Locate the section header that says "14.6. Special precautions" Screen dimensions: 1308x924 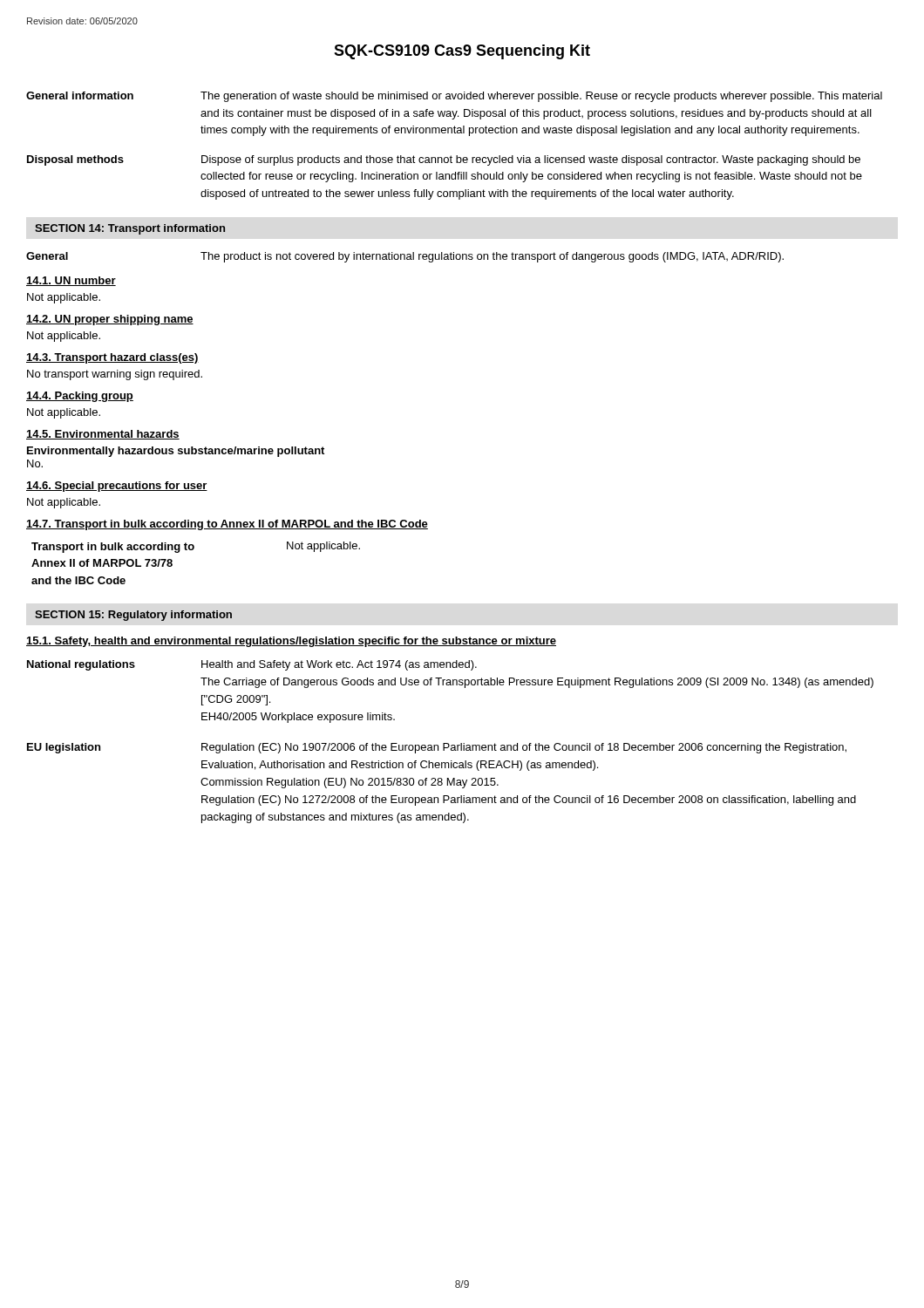coord(117,485)
